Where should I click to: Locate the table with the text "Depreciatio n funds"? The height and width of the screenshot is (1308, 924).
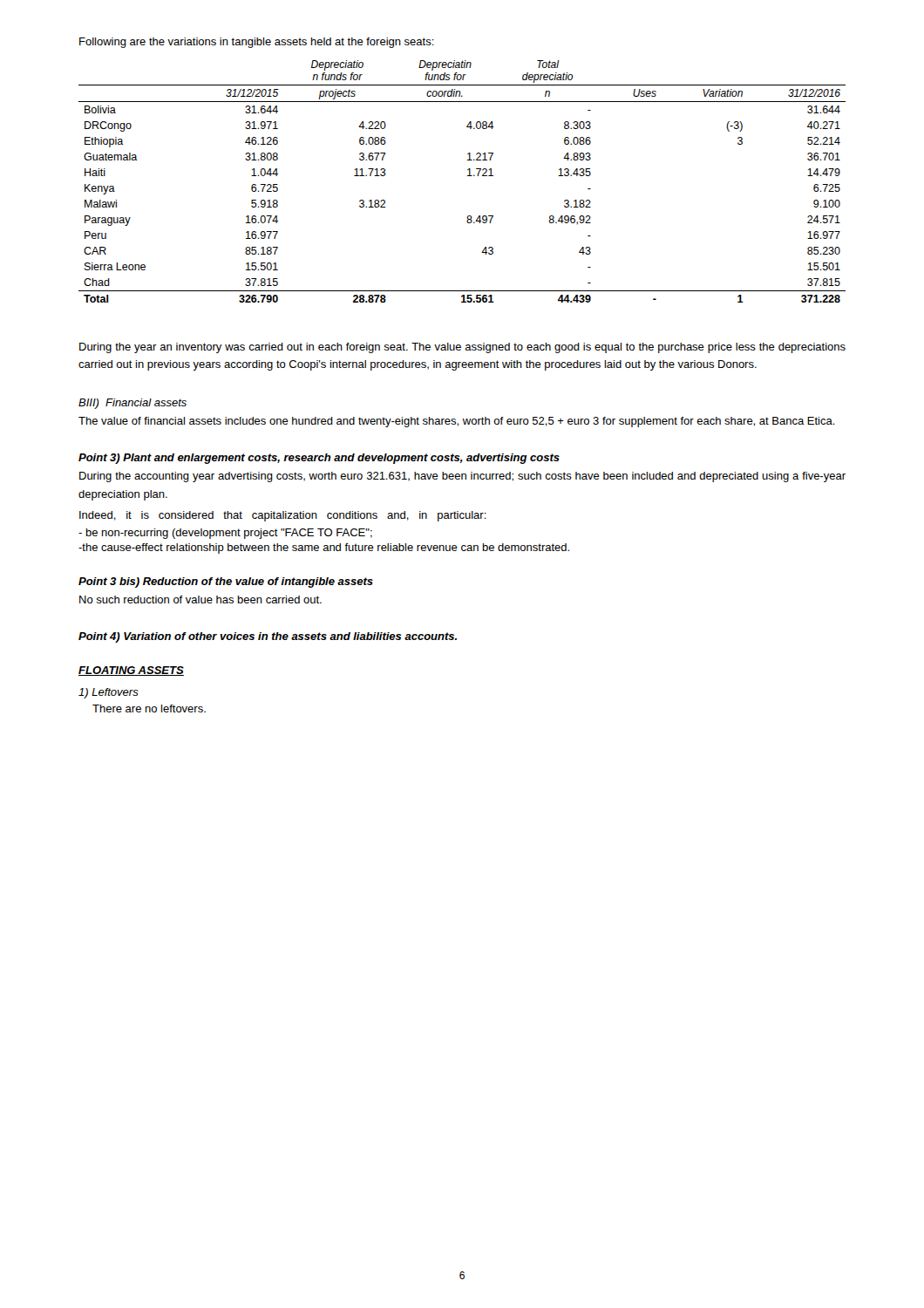(x=462, y=182)
